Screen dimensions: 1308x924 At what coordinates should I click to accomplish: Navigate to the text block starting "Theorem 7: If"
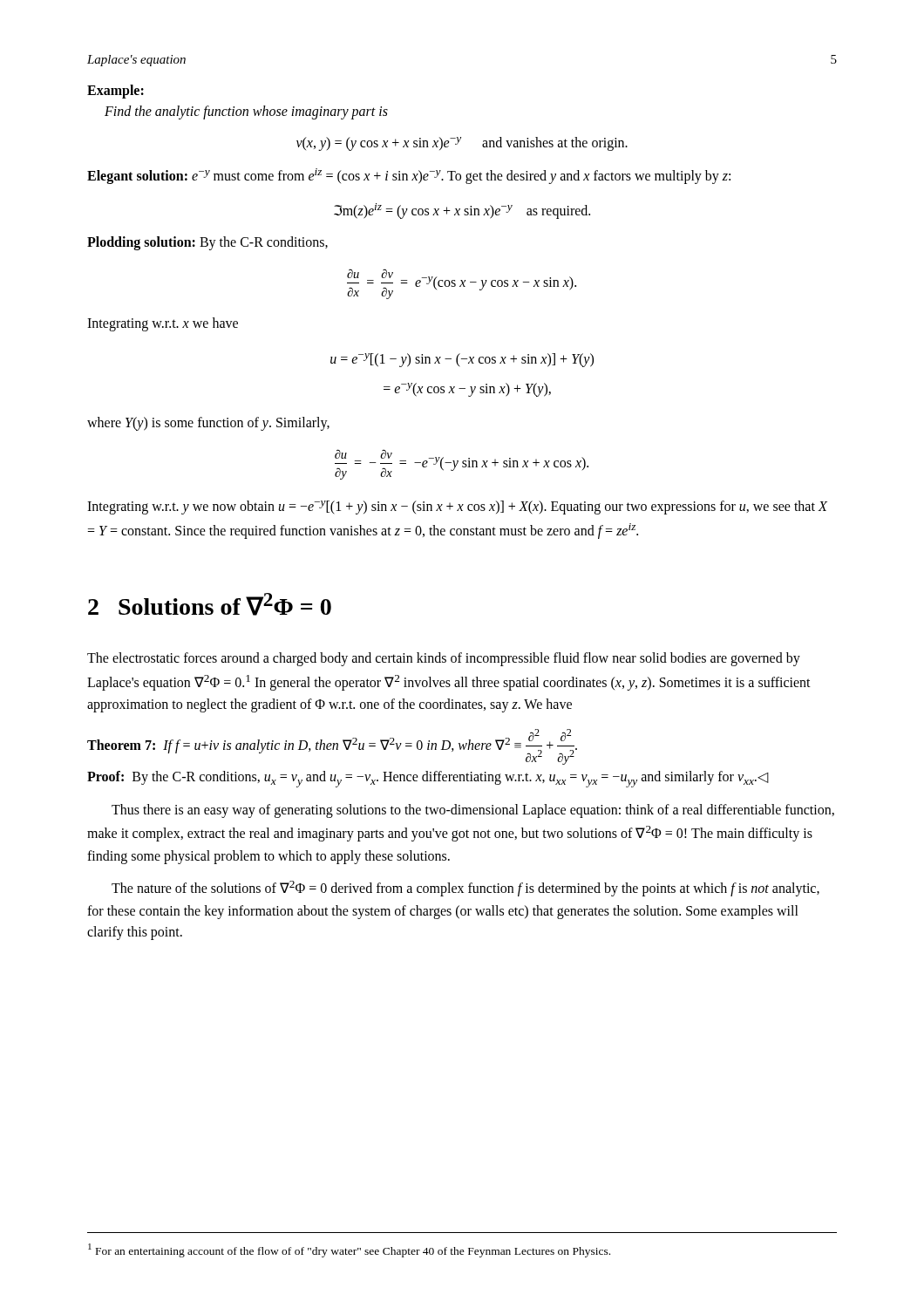point(427,757)
